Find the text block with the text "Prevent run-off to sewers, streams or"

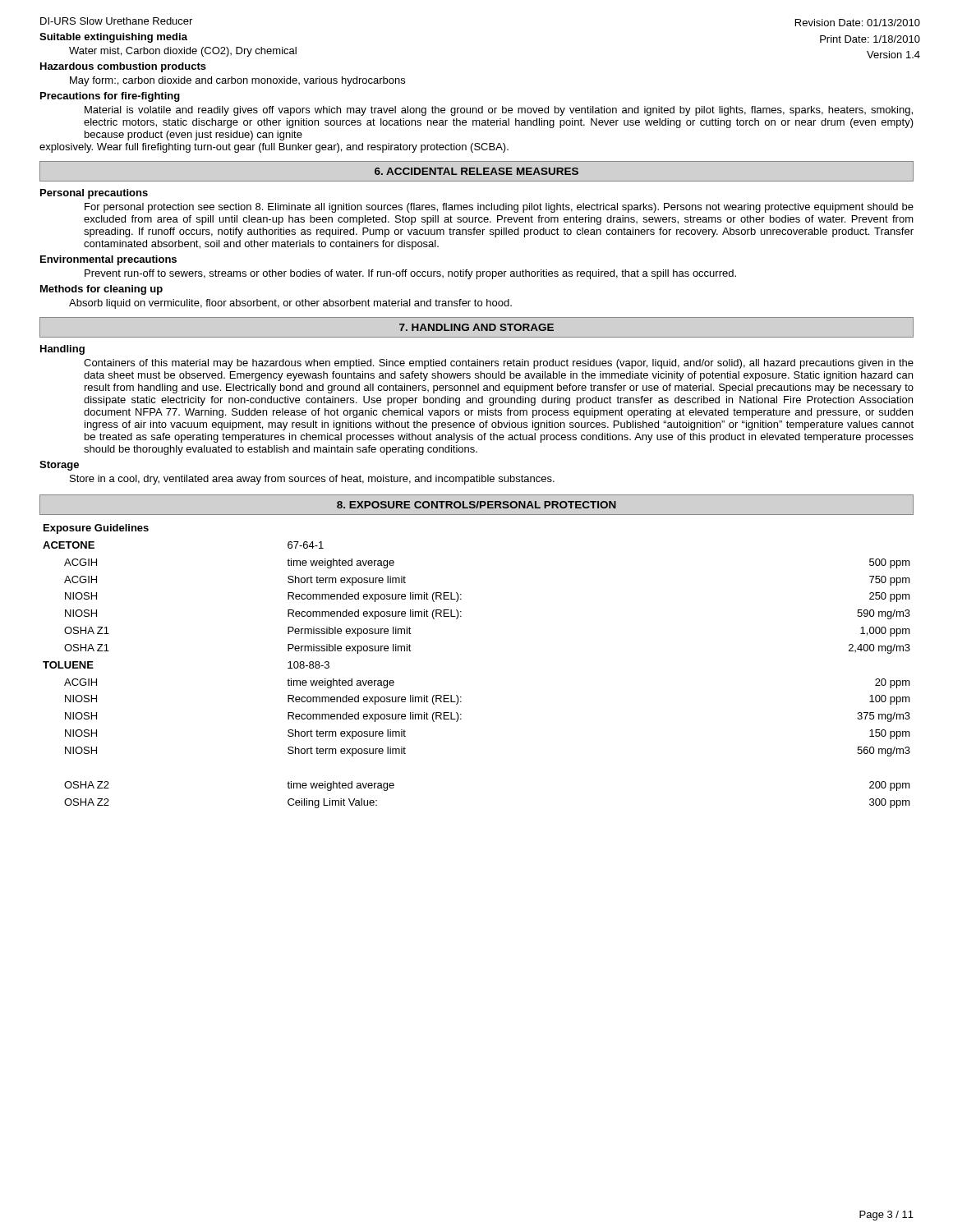pyautogui.click(x=410, y=273)
